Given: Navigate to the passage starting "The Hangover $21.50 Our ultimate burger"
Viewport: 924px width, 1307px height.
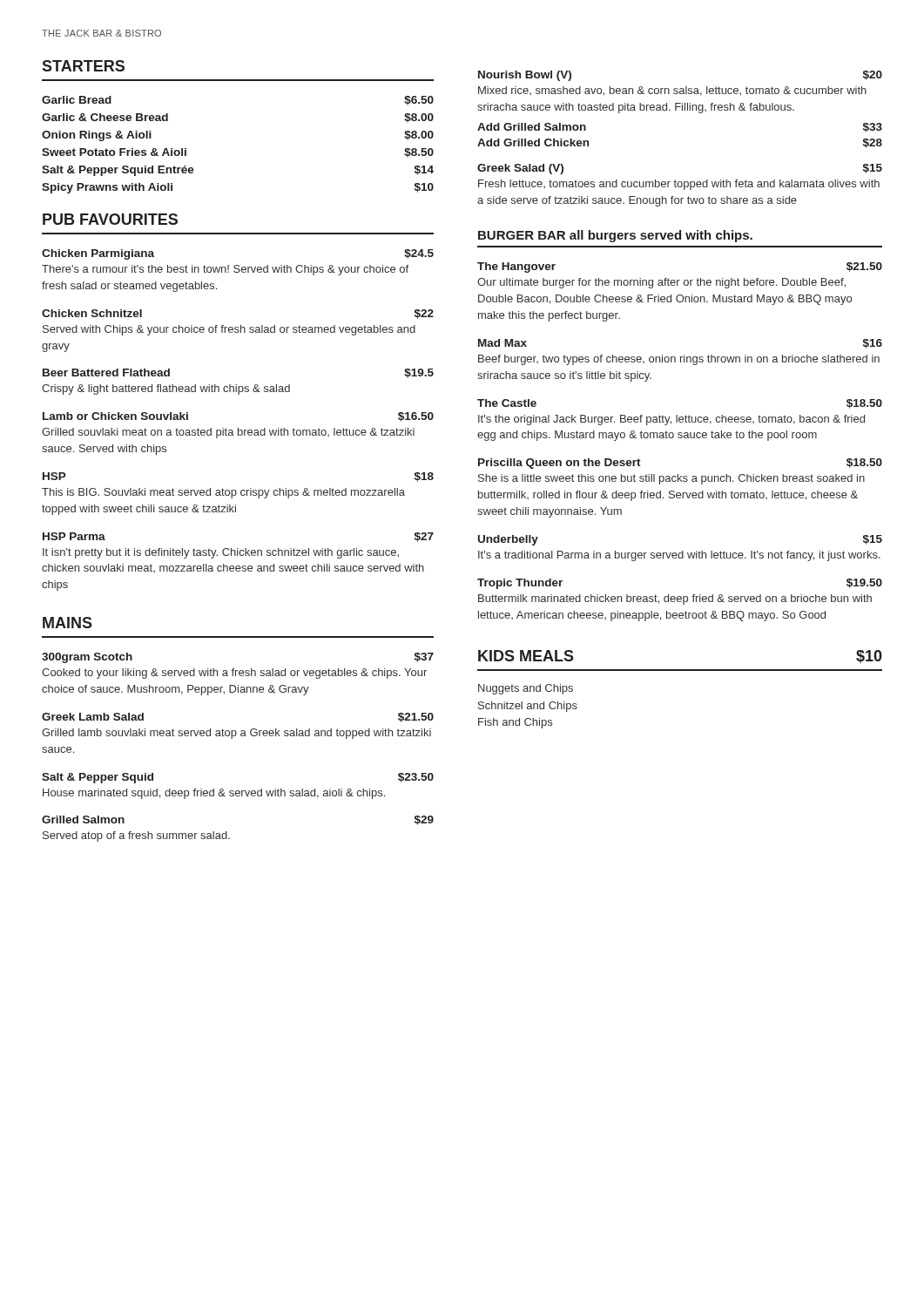Looking at the screenshot, I should point(680,292).
